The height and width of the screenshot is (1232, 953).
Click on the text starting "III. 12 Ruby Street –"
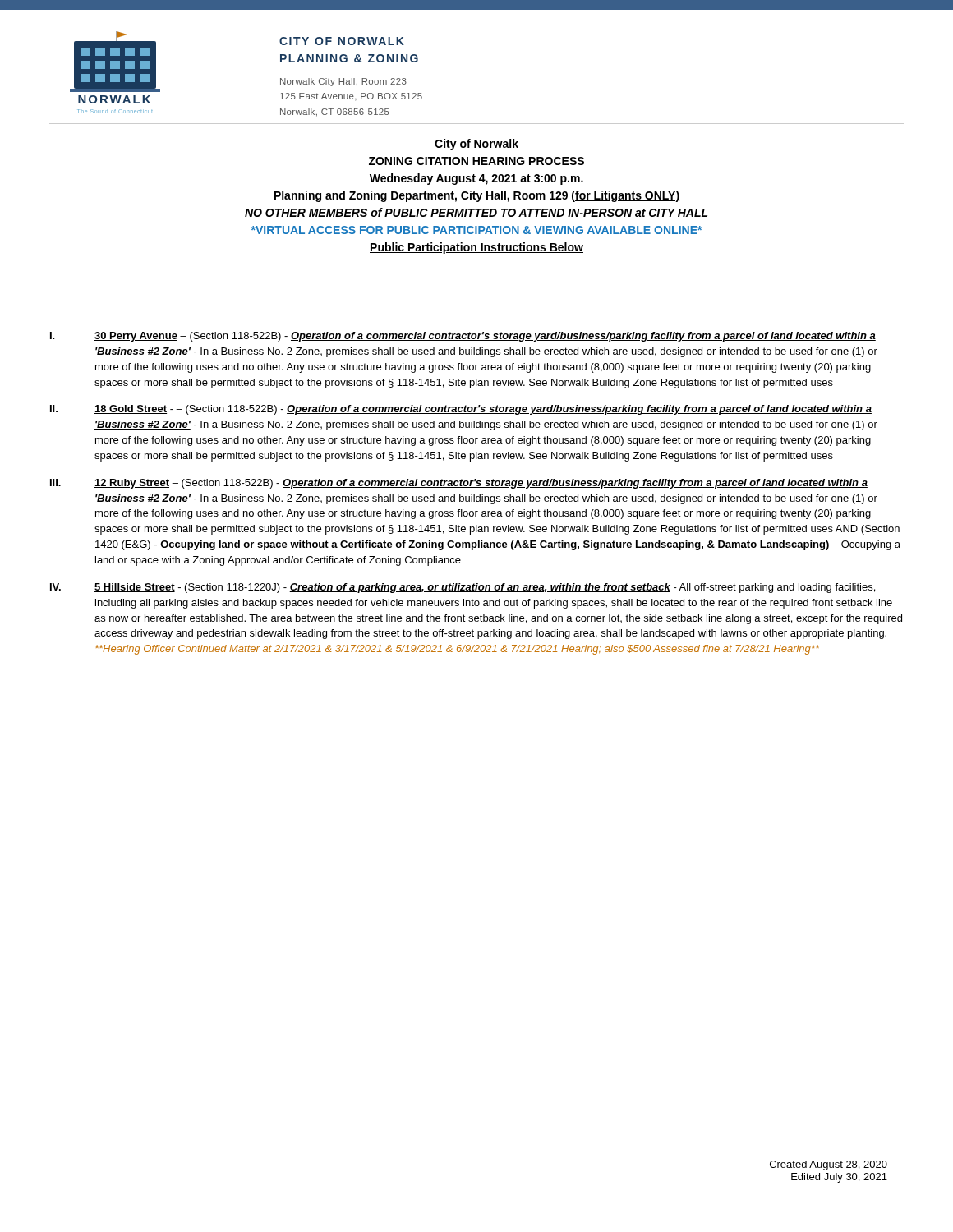coord(476,522)
